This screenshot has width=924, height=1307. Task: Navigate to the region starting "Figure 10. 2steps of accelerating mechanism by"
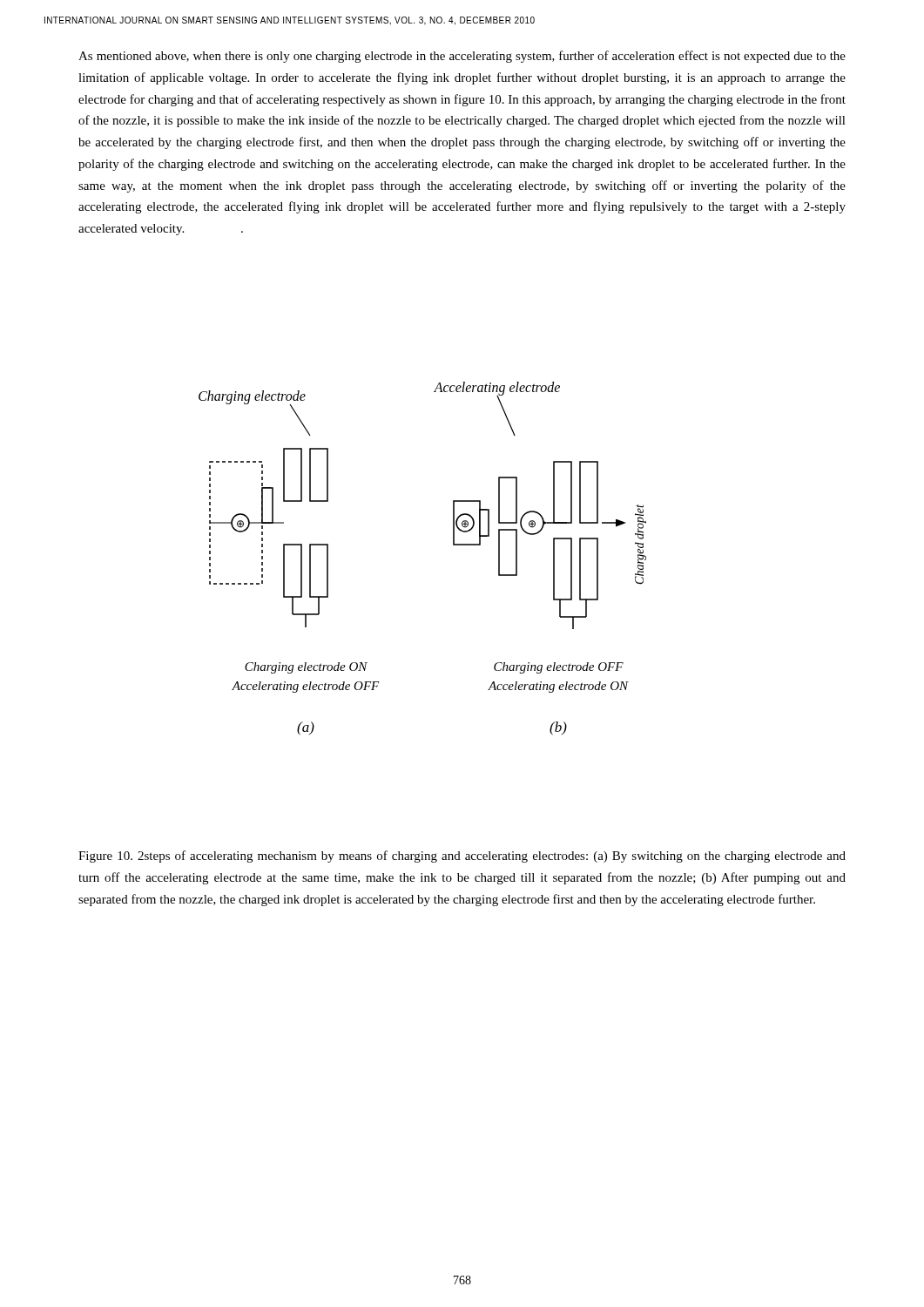click(x=462, y=877)
